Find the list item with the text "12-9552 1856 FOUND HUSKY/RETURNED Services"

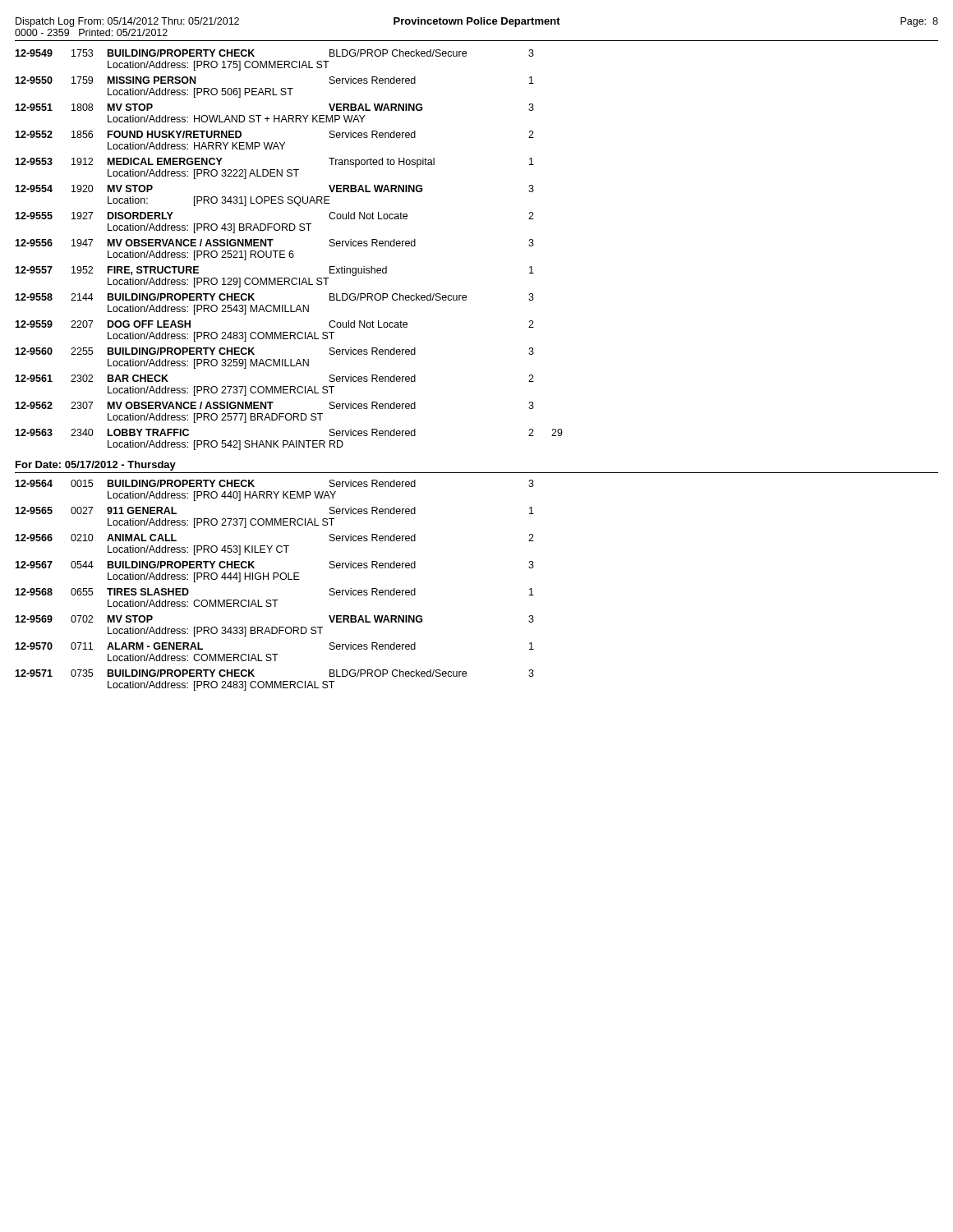click(274, 140)
